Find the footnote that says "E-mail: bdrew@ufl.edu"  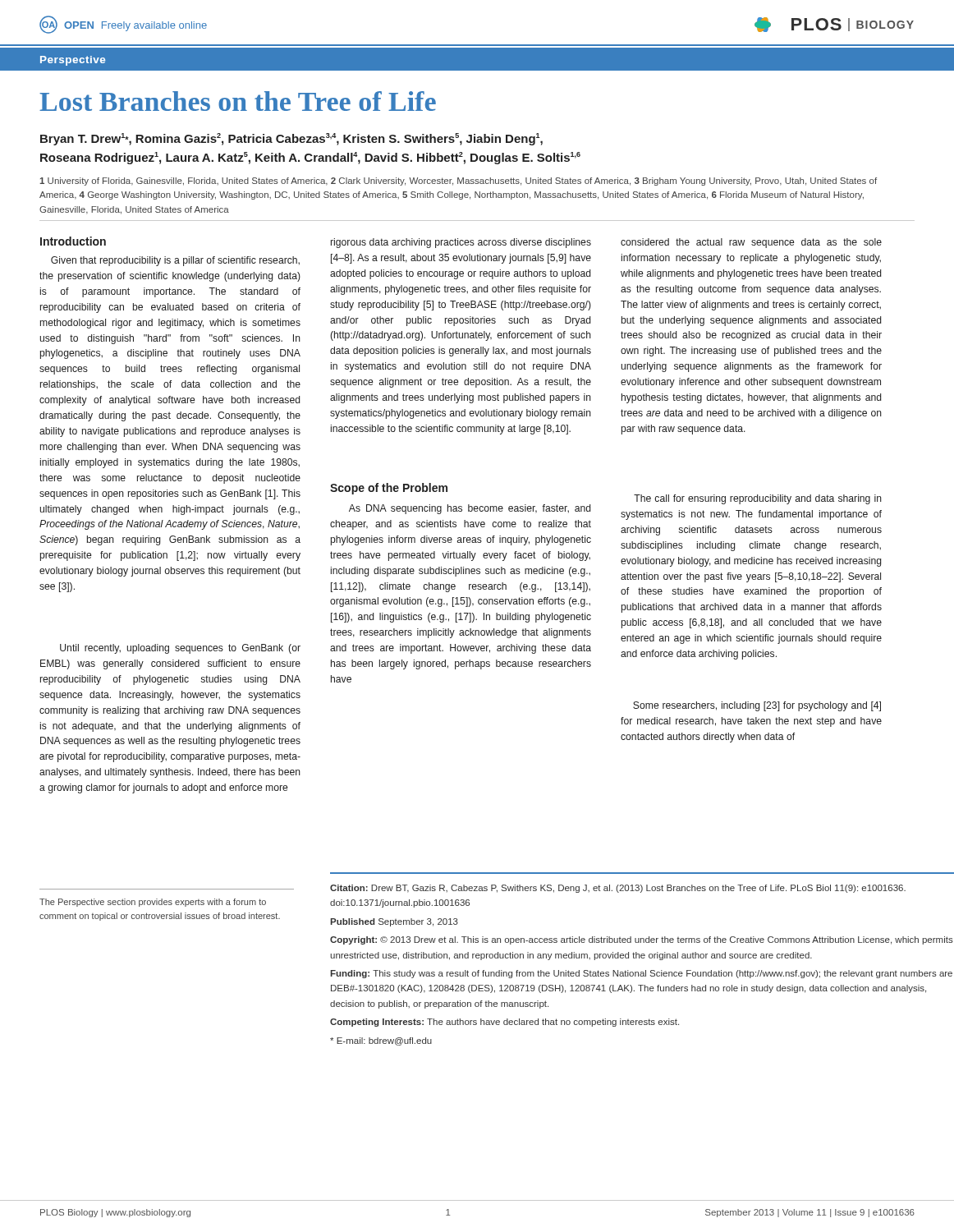point(381,1040)
